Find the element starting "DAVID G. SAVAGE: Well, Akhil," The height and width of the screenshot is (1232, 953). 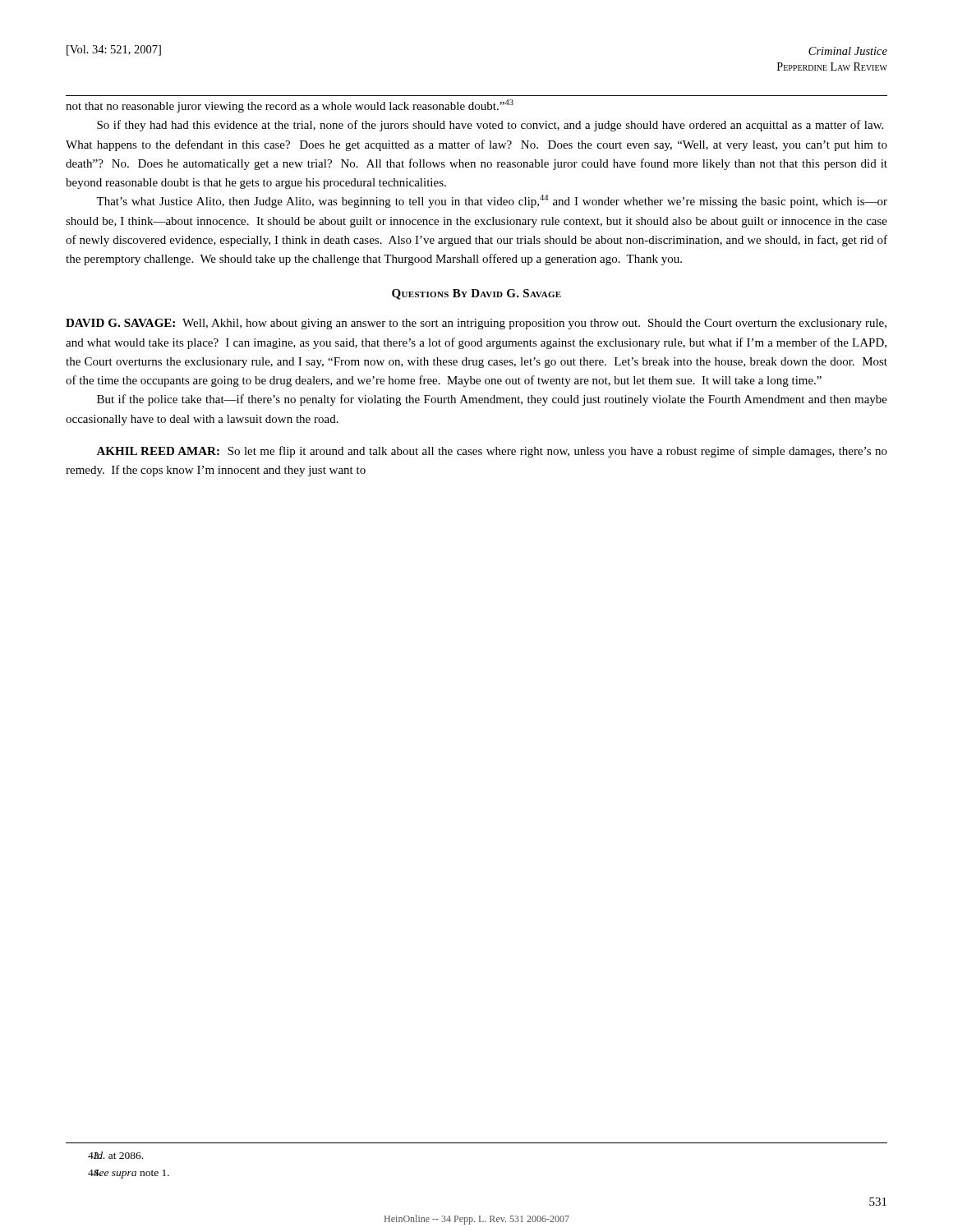tap(476, 371)
